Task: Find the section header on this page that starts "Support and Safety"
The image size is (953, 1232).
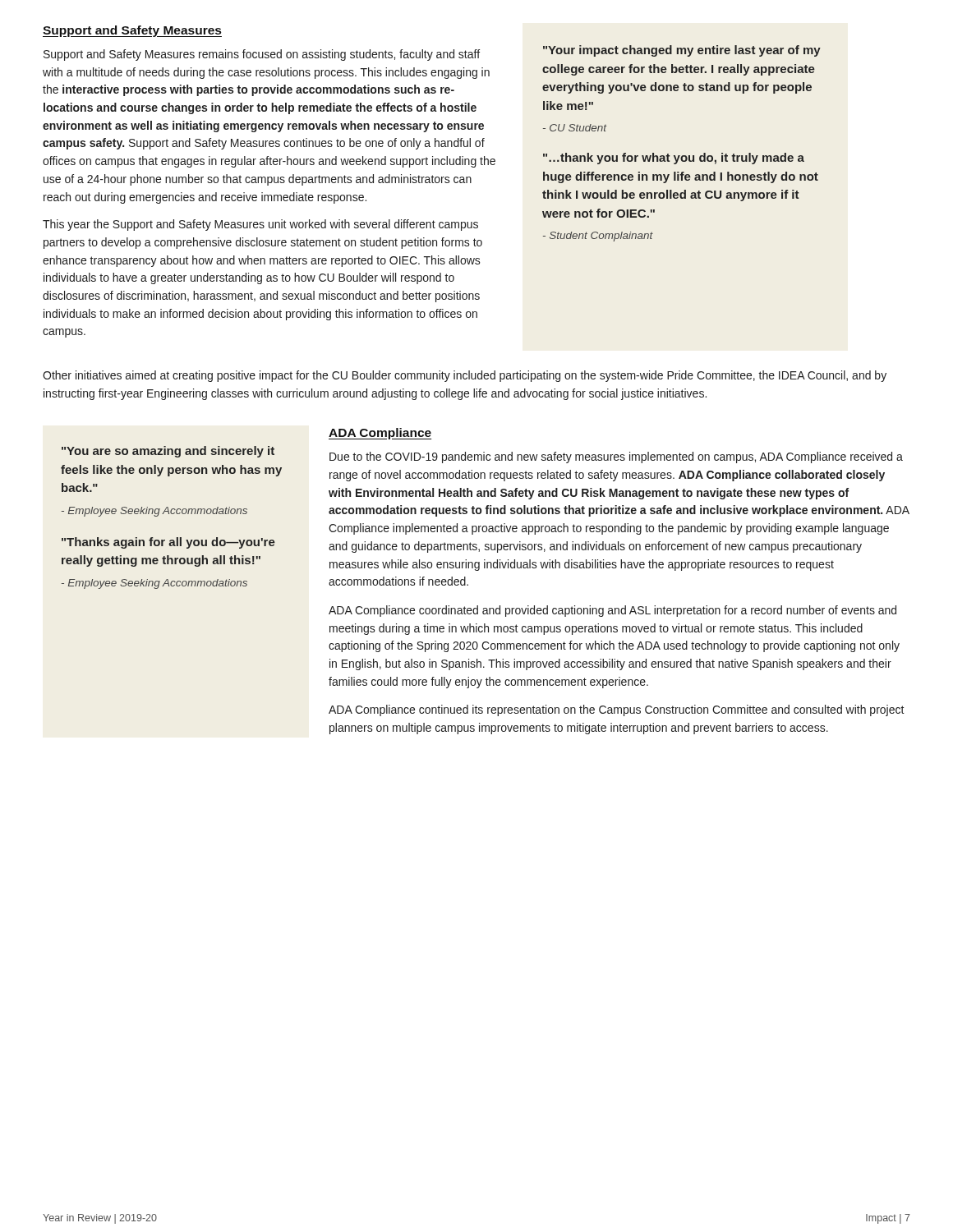Action: click(x=132, y=30)
